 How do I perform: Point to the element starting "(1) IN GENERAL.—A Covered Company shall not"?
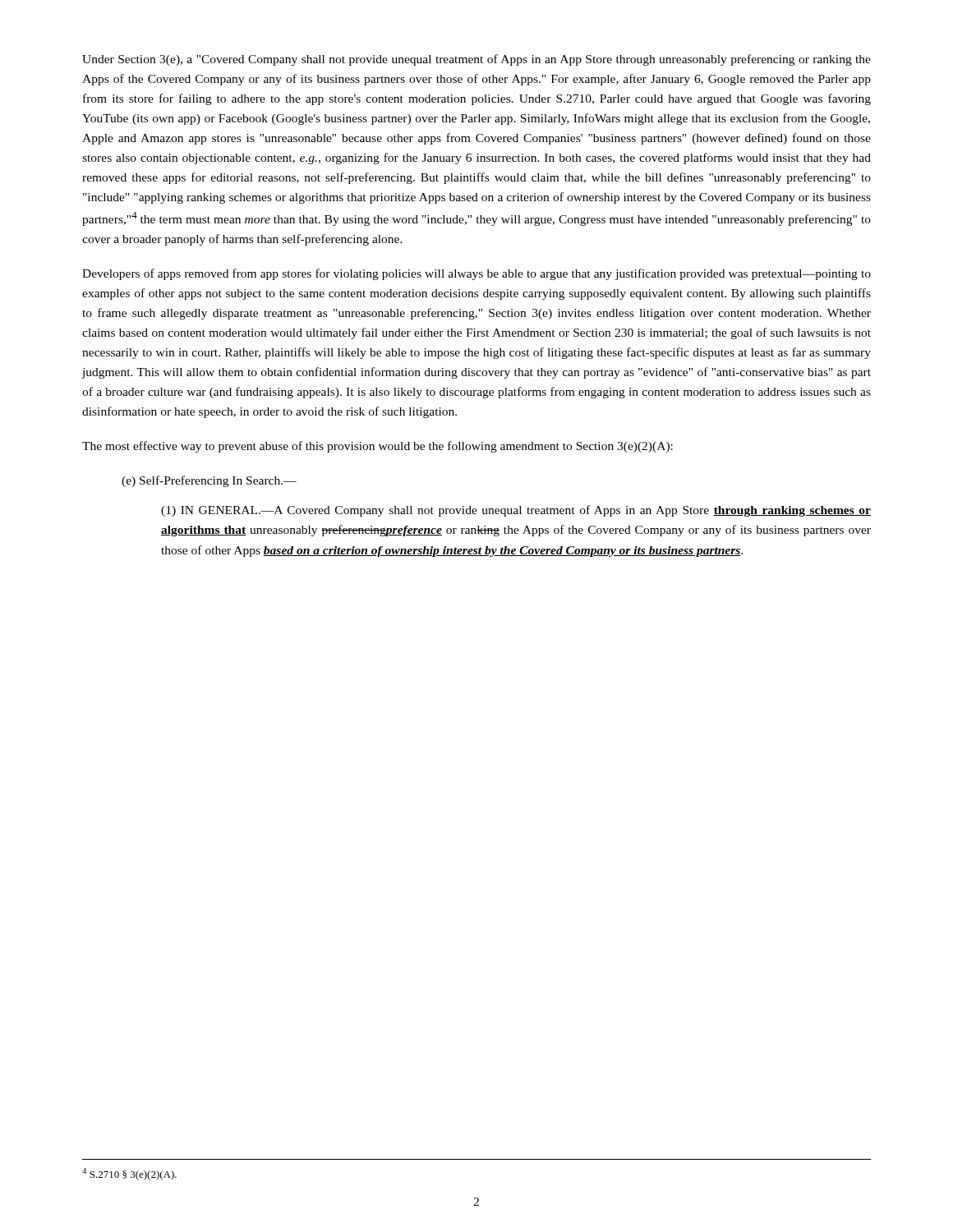[516, 530]
